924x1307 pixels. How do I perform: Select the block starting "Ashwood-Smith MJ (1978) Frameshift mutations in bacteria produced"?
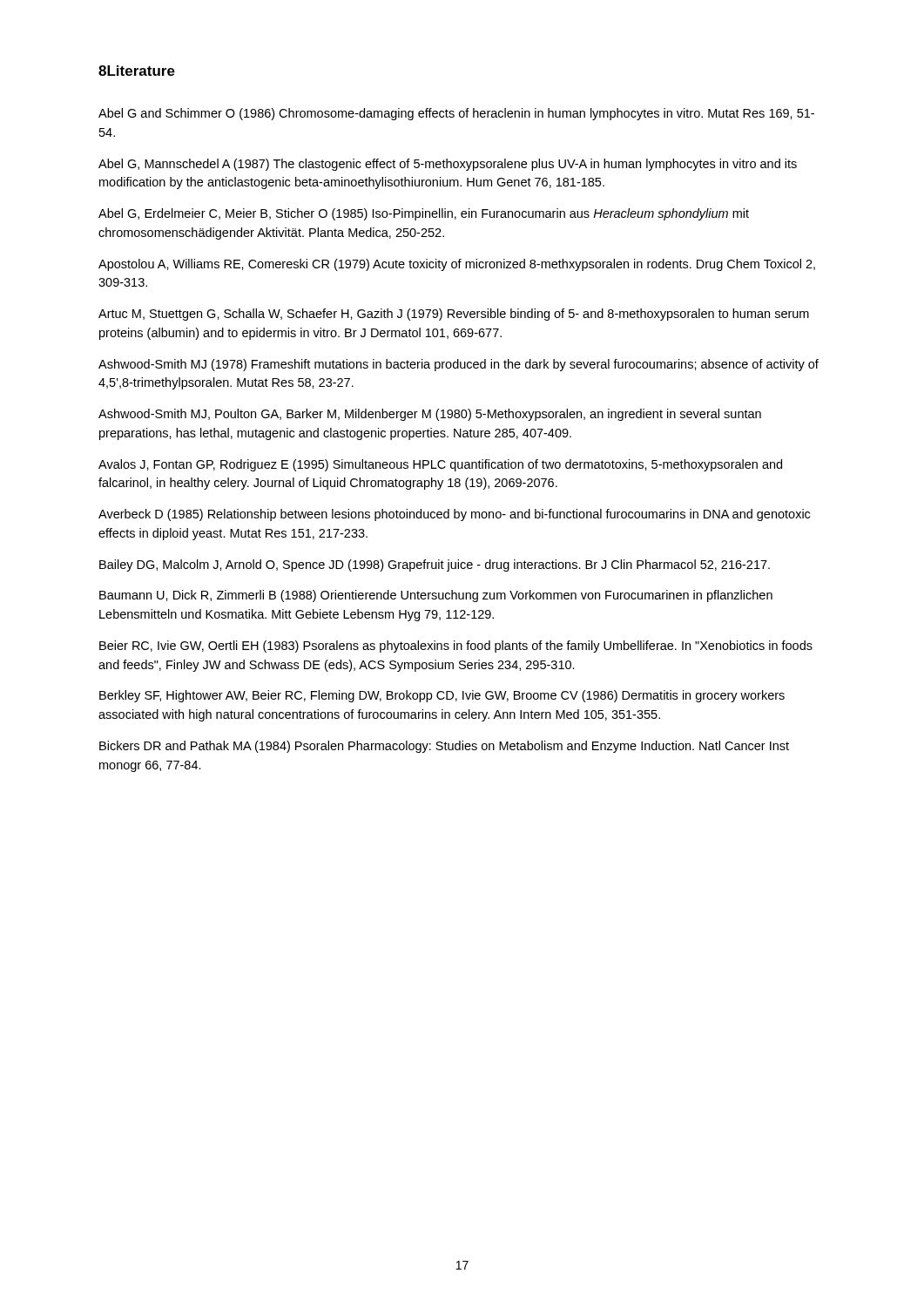458,373
